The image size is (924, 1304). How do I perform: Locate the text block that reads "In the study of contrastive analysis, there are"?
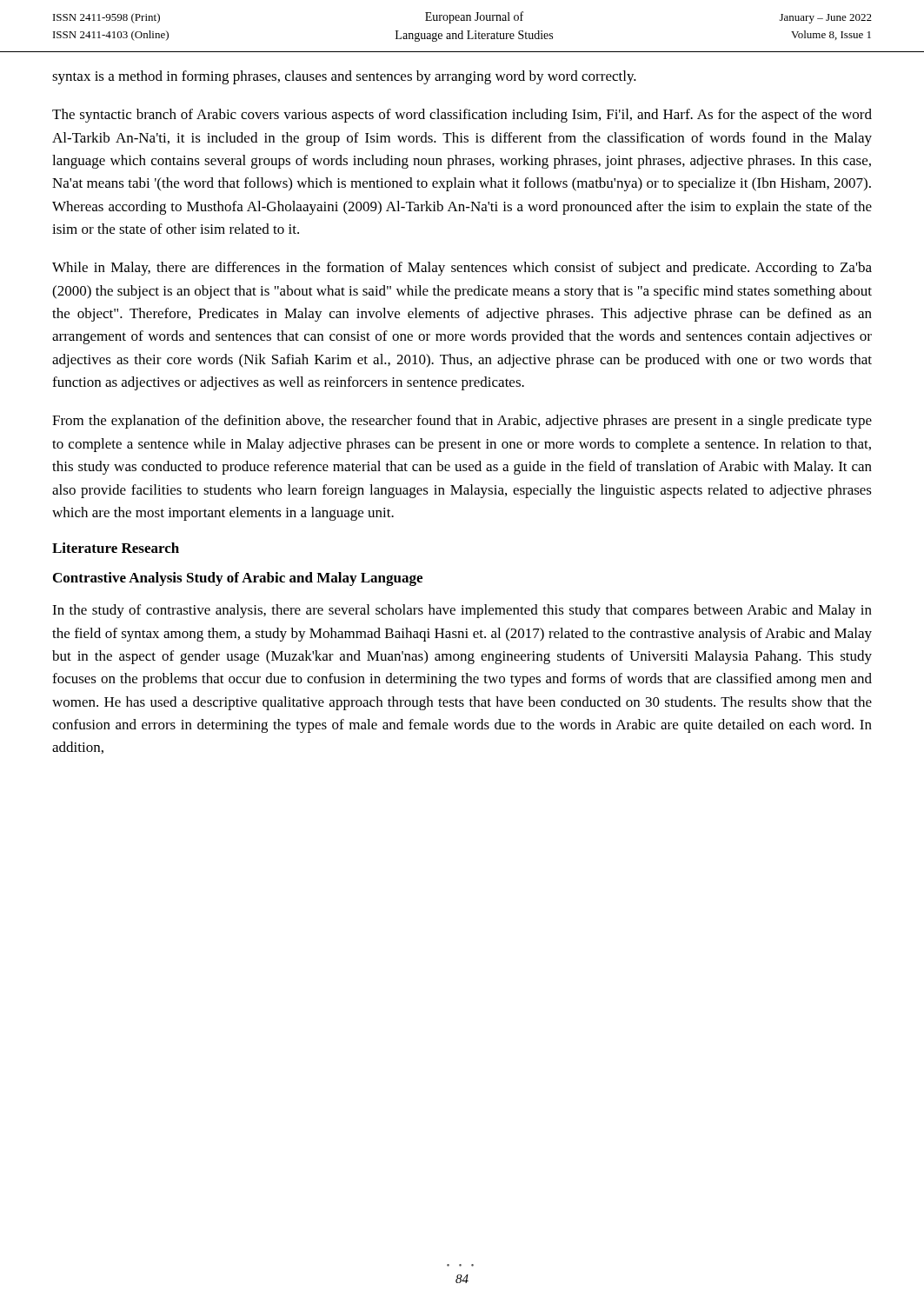[462, 679]
